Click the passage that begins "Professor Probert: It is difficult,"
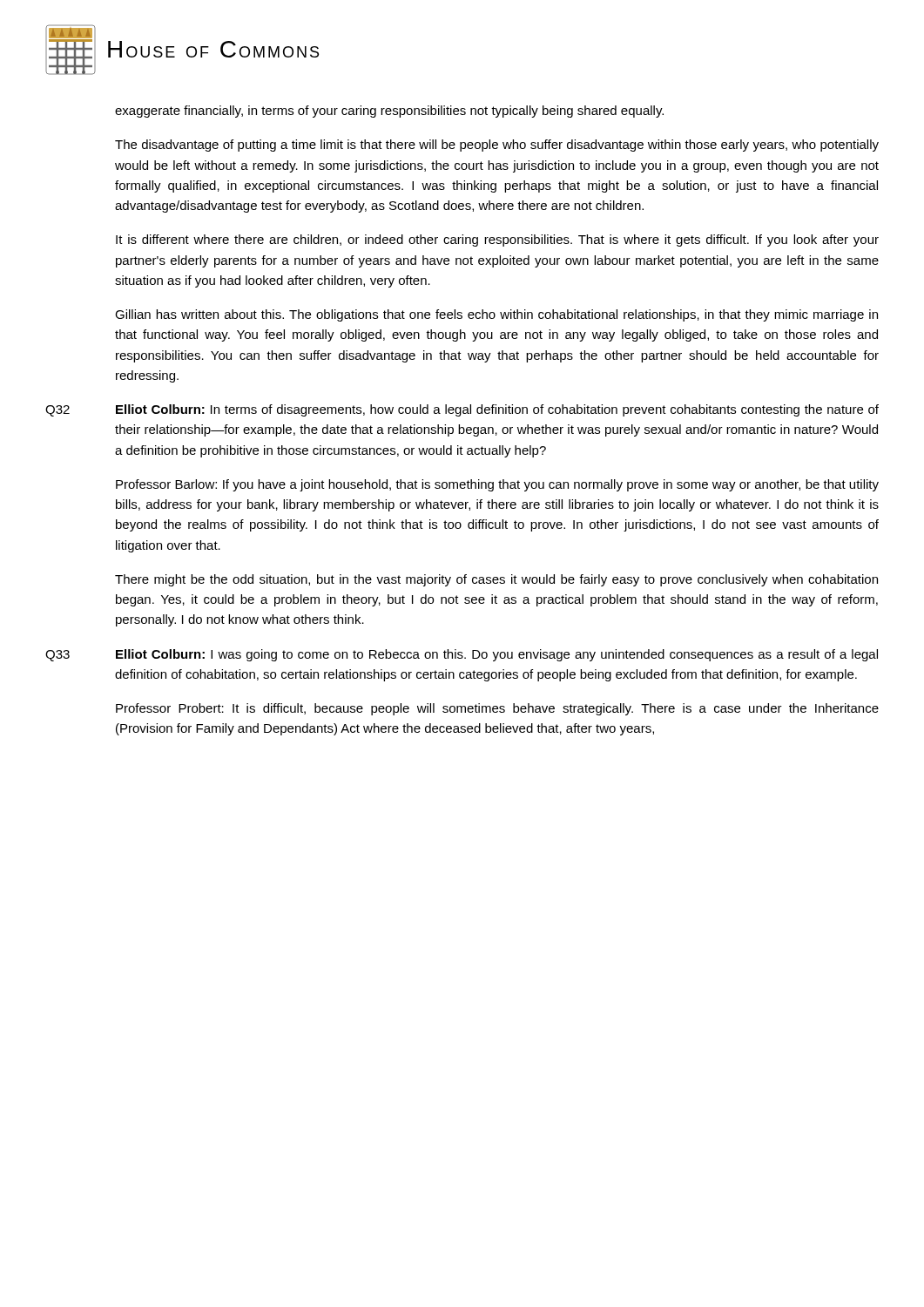The width and height of the screenshot is (924, 1307). point(497,718)
